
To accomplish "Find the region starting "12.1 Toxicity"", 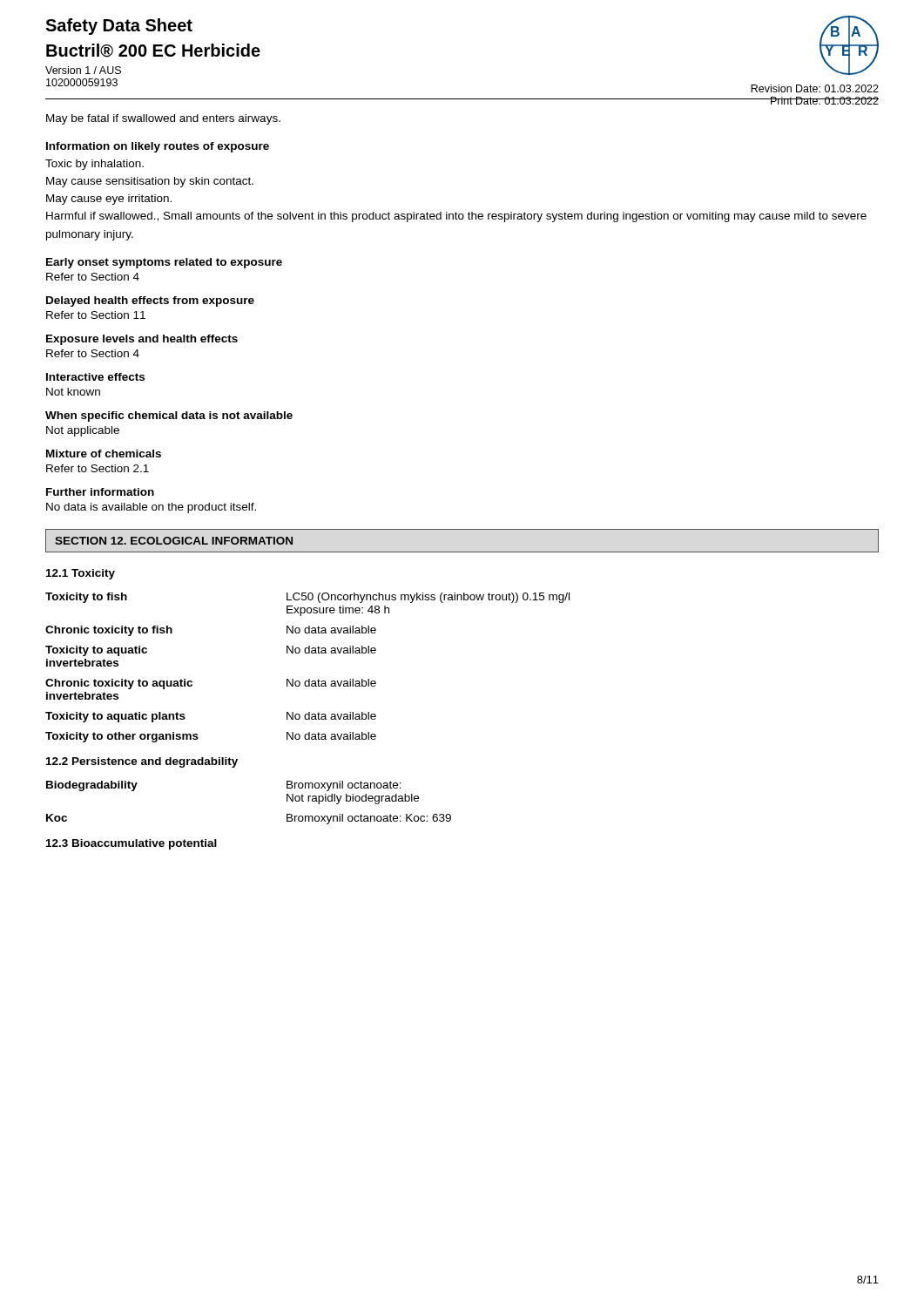I will tap(80, 573).
